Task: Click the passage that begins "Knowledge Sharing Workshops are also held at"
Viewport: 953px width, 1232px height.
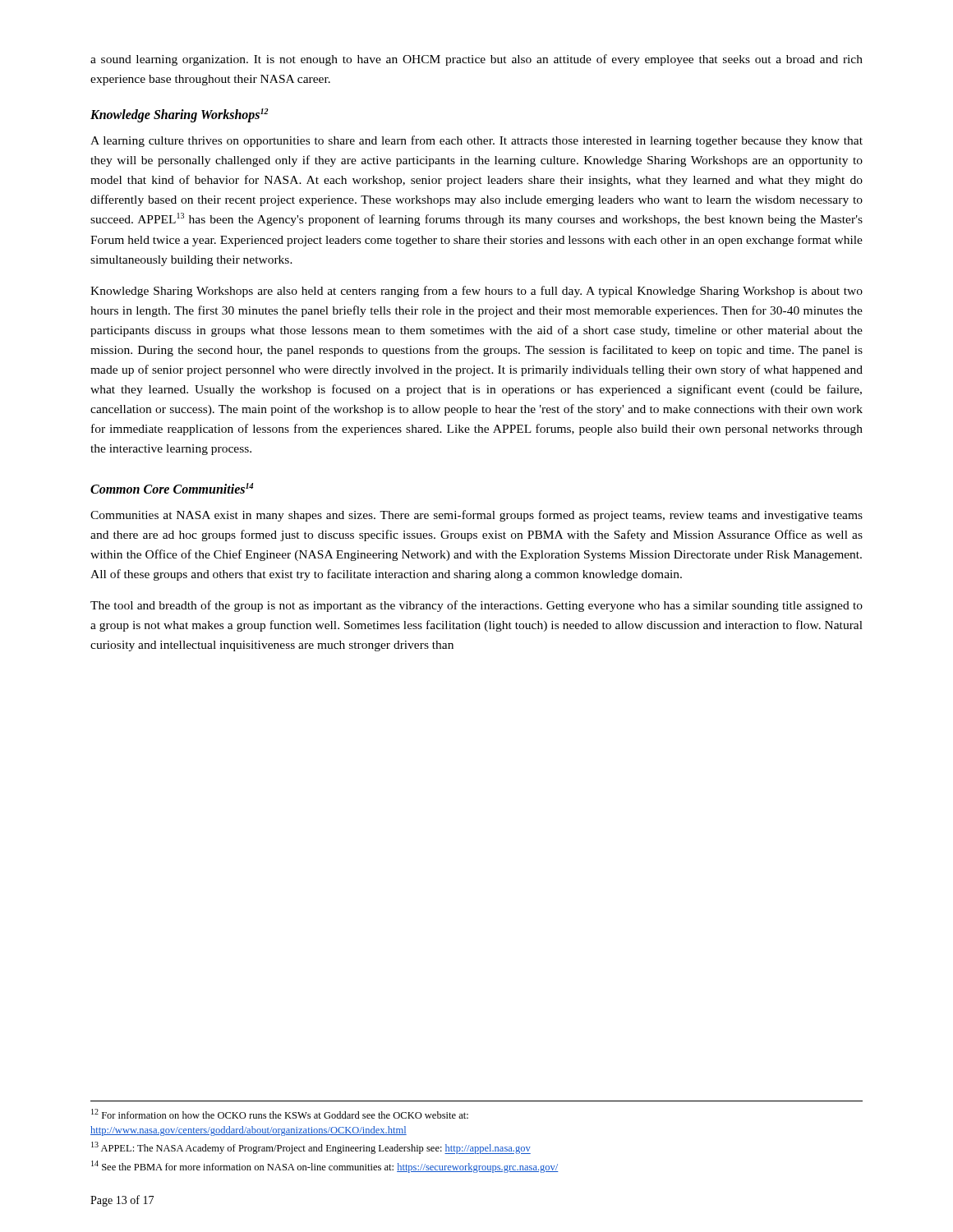Action: click(x=476, y=369)
